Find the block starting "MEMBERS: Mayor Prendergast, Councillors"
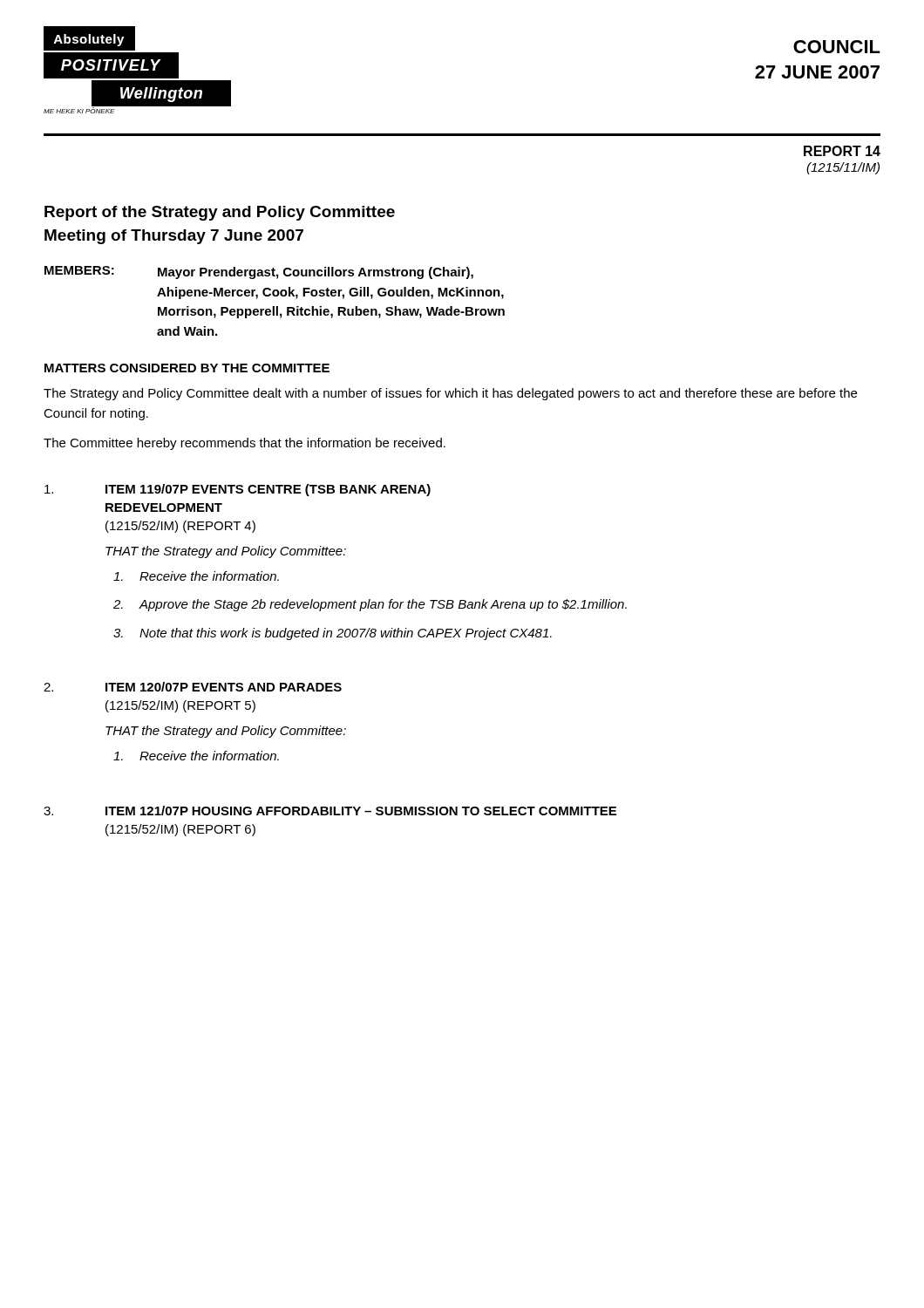Screen dimensions: 1308x924 click(x=462, y=302)
